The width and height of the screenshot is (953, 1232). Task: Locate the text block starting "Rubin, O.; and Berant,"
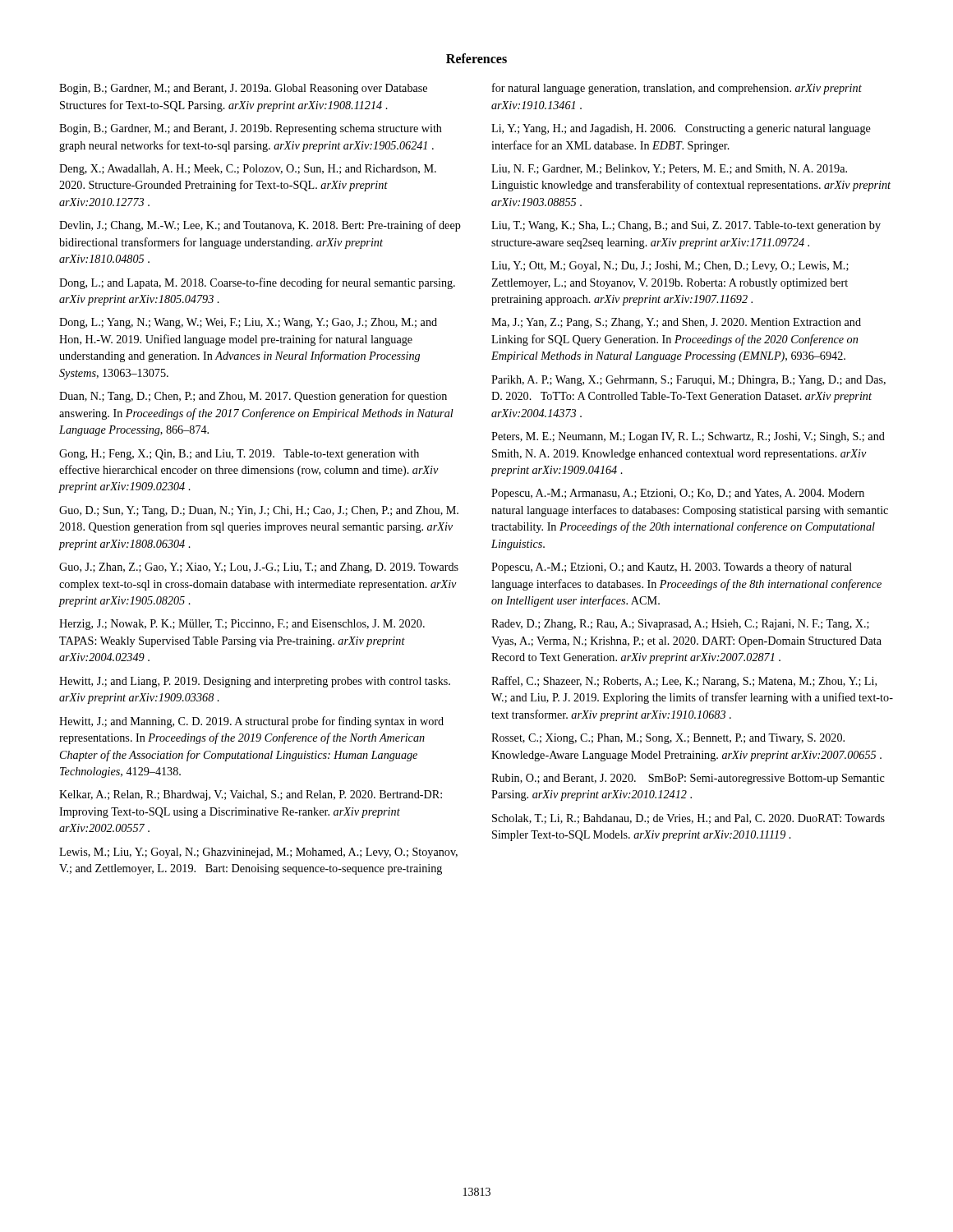point(688,786)
